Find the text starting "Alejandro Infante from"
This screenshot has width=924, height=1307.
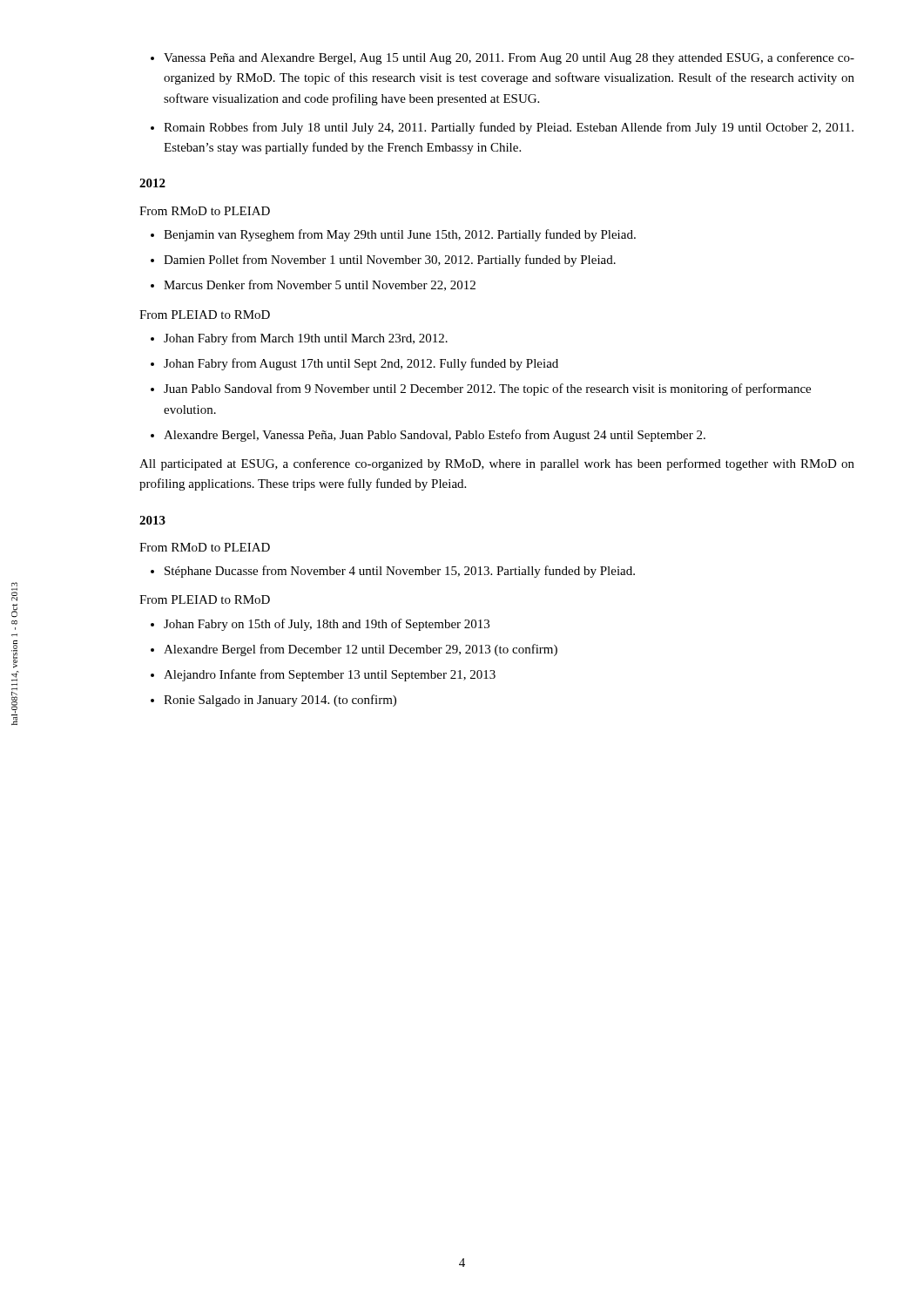497,675
